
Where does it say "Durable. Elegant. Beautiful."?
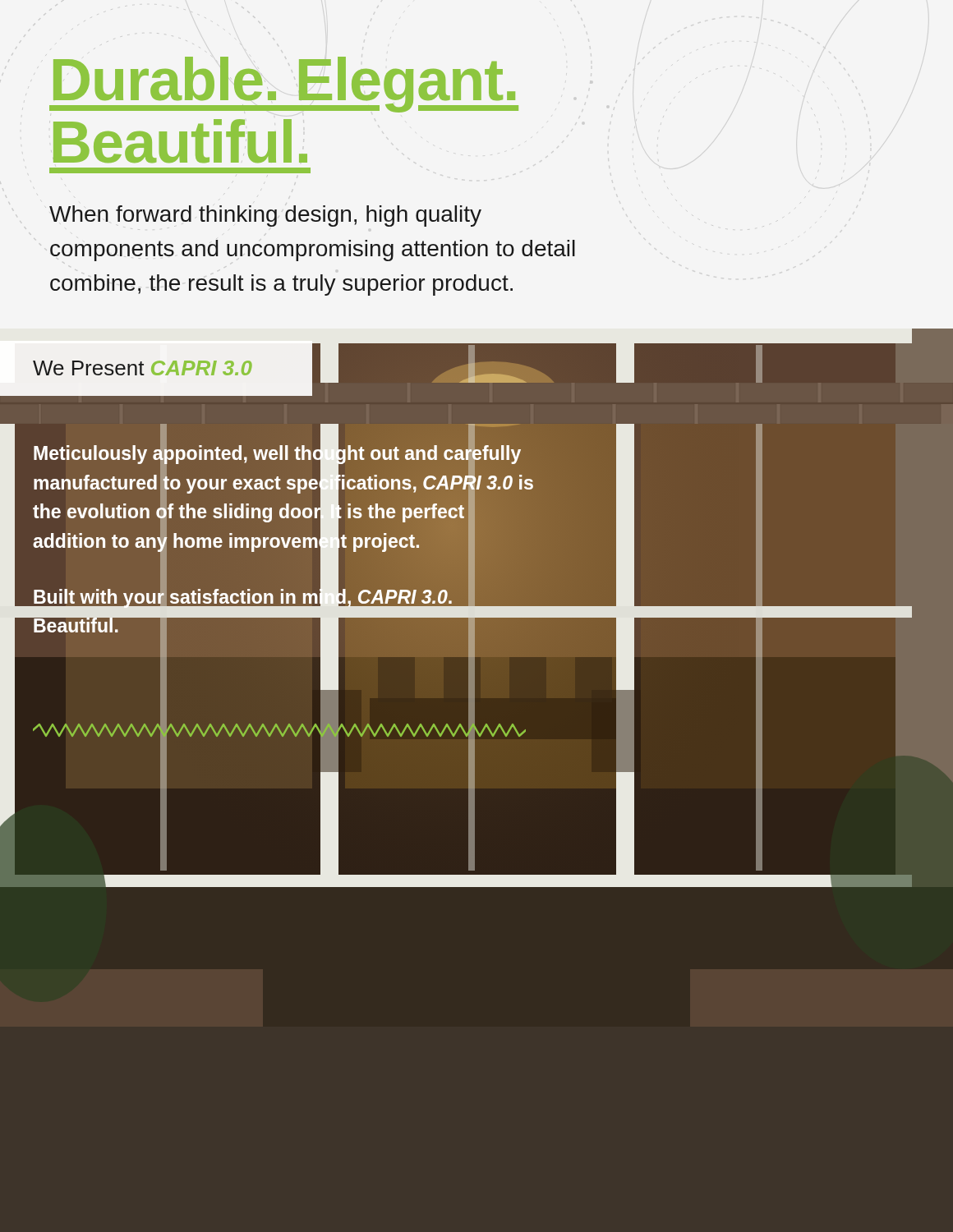284,111
